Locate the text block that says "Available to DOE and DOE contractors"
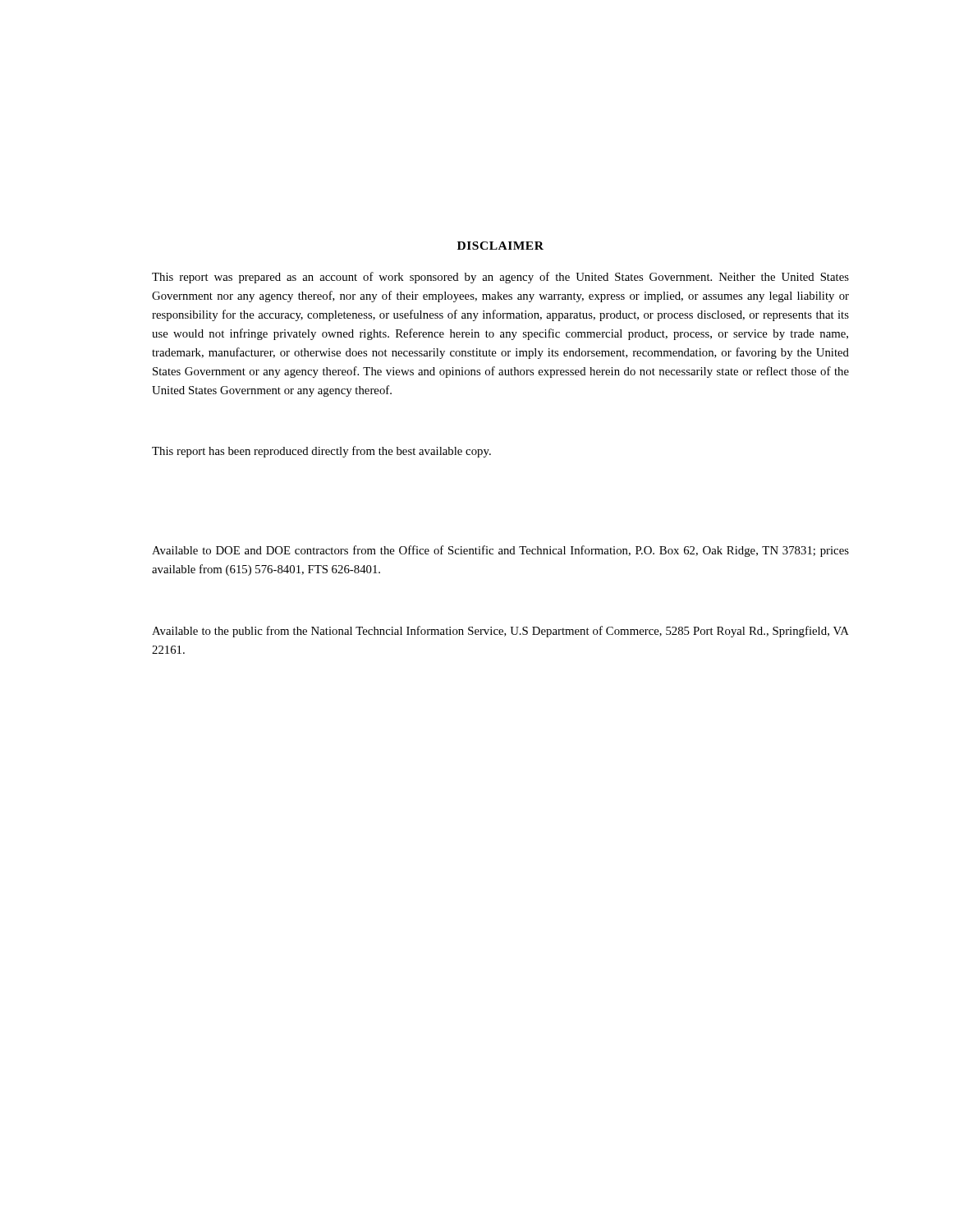 point(500,560)
